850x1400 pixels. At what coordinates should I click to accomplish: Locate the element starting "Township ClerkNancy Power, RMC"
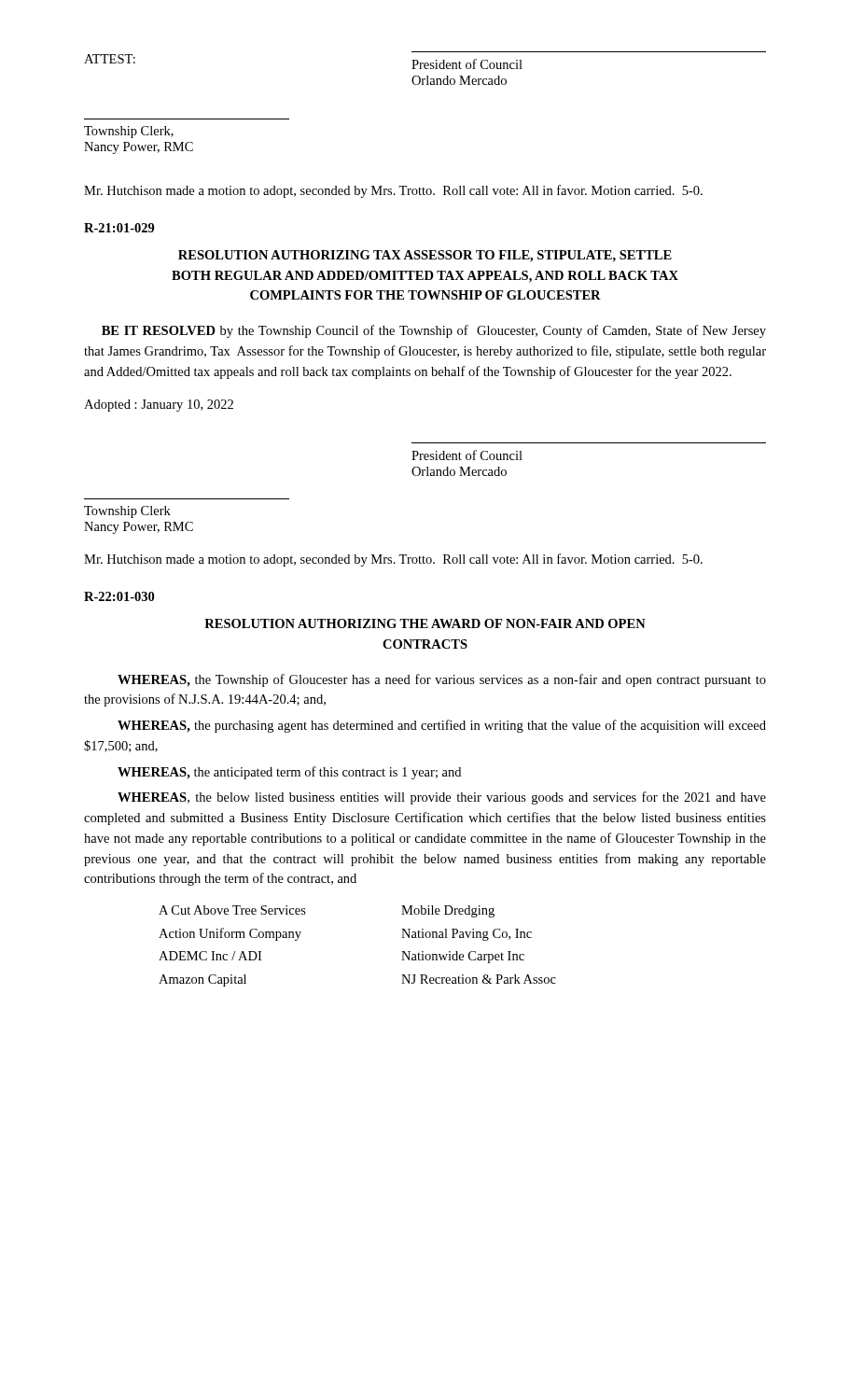pyautogui.click(x=127, y=512)
